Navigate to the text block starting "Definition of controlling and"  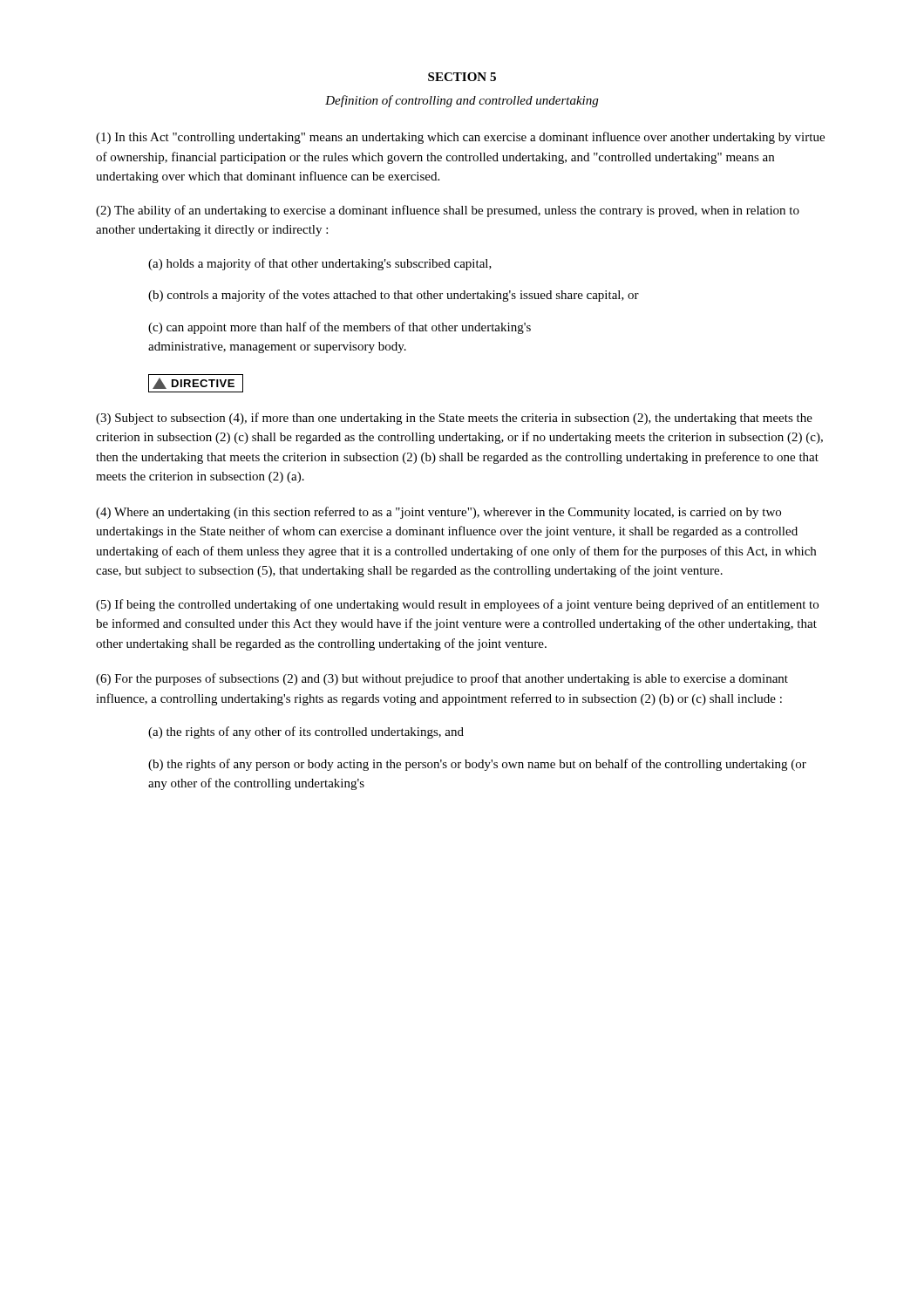coord(462,100)
